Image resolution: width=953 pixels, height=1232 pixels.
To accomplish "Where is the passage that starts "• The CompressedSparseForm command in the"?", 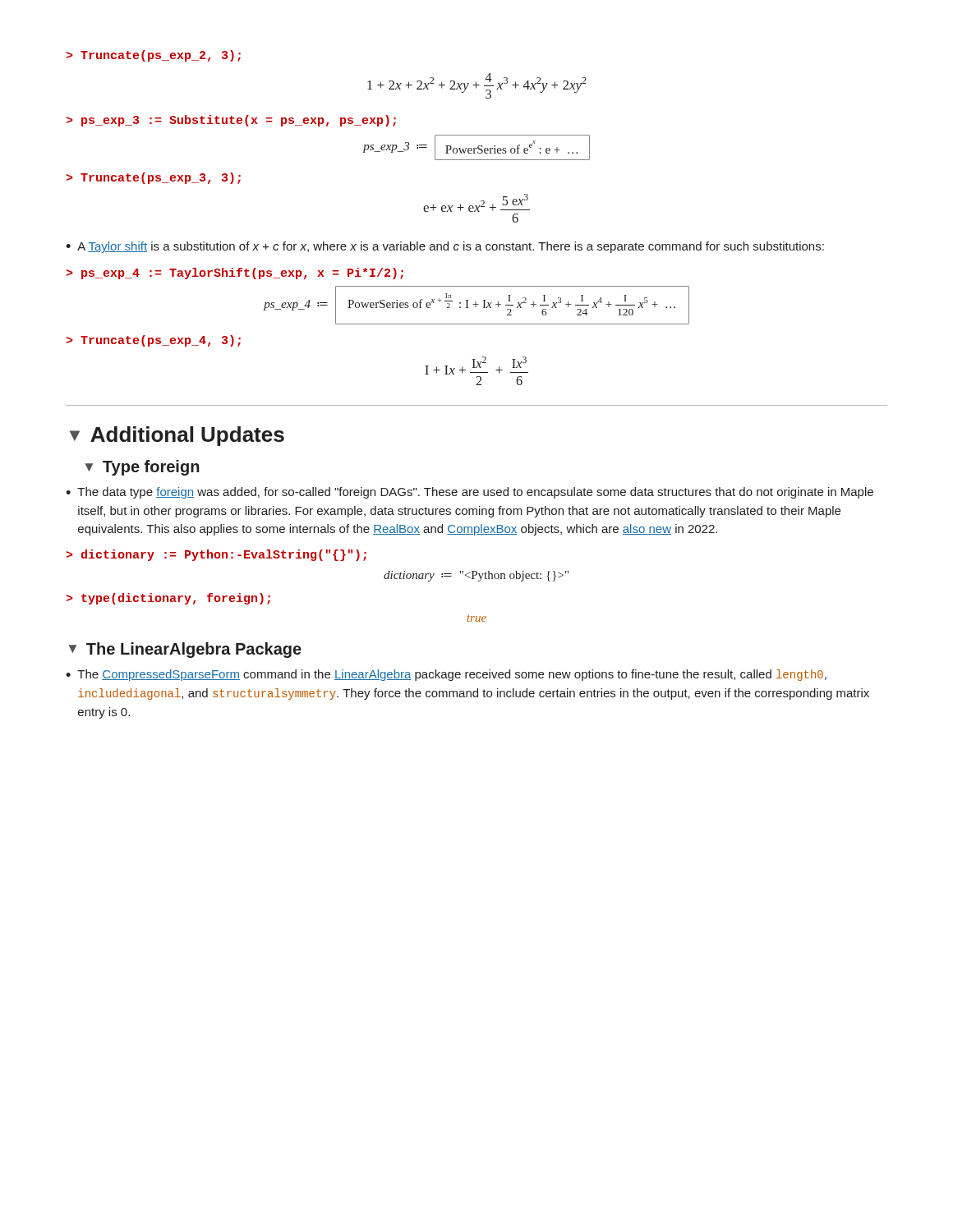I will (x=476, y=693).
